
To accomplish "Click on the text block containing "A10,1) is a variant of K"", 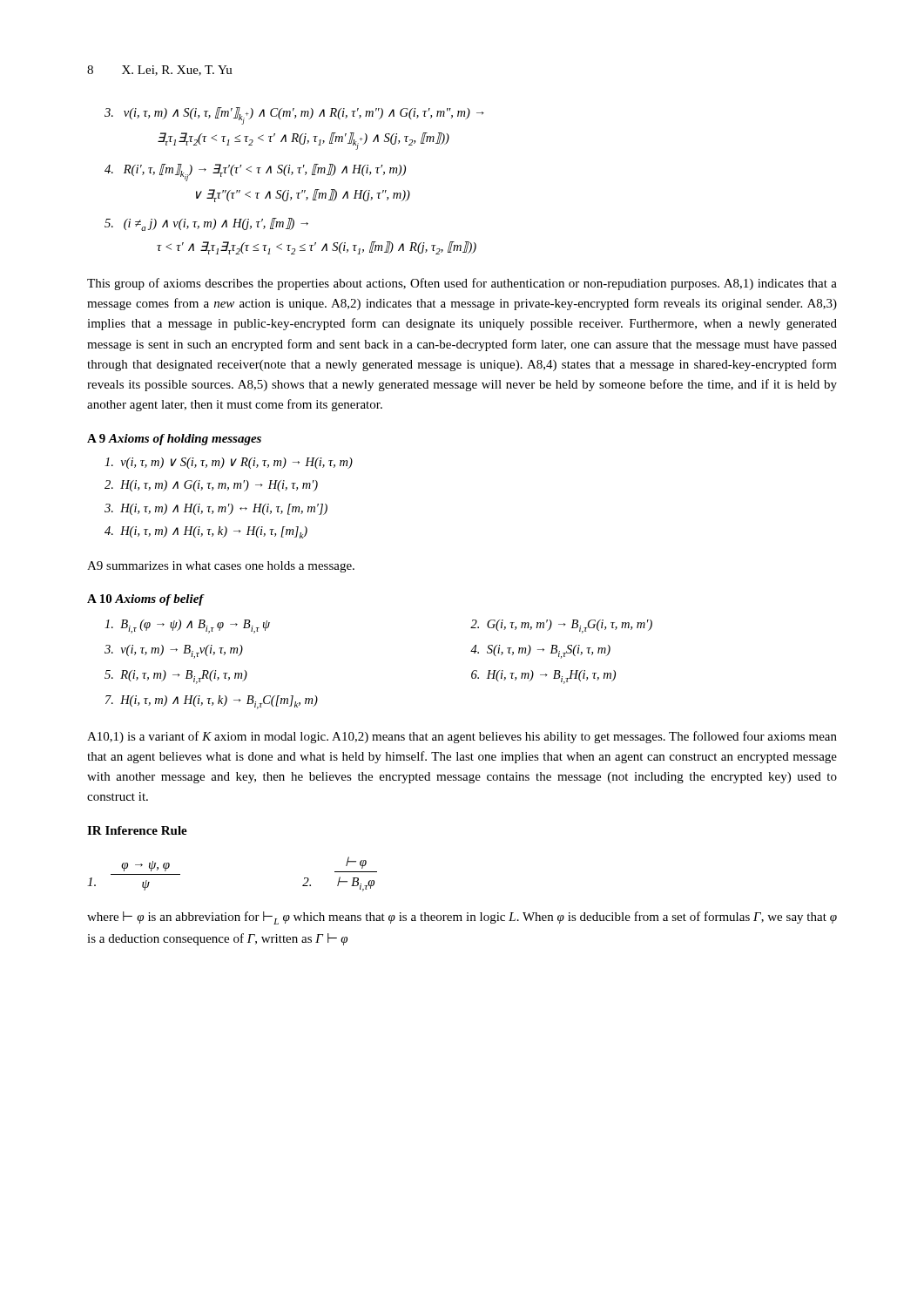I will 462,766.
